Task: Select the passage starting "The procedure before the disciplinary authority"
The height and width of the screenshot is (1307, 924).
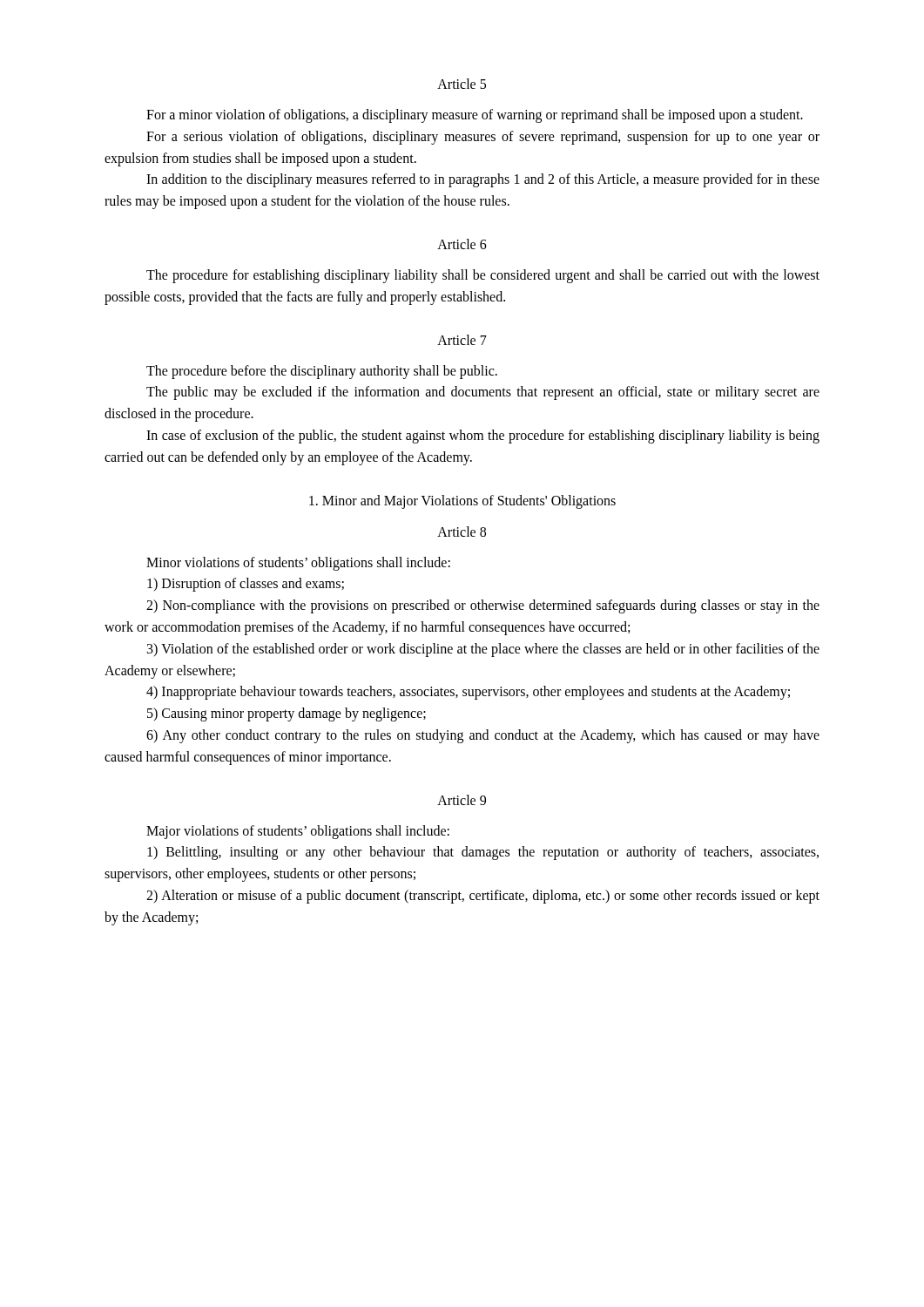Action: (322, 372)
